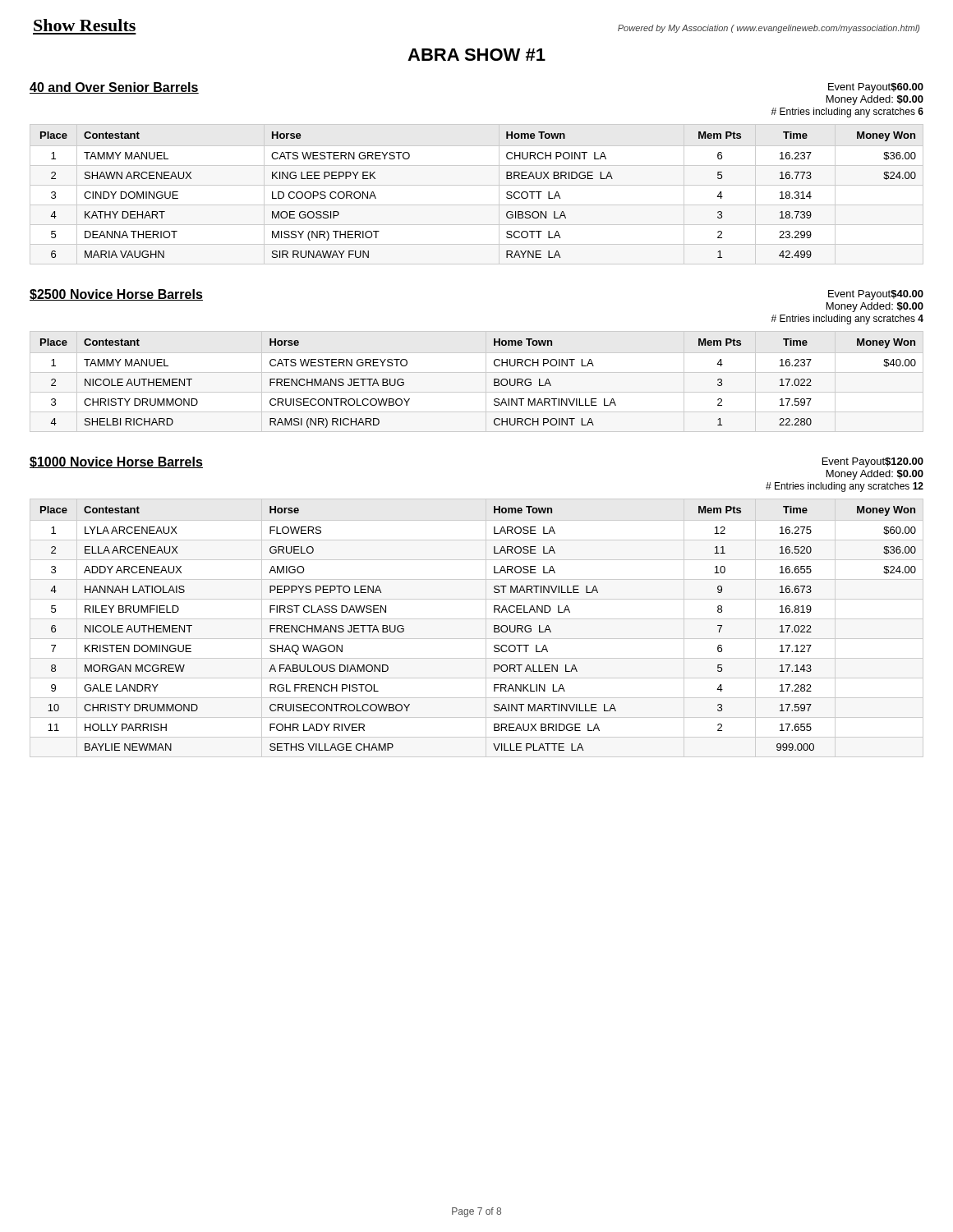
Task: Click on the table containing "LAROSE LA"
Action: click(x=476, y=628)
